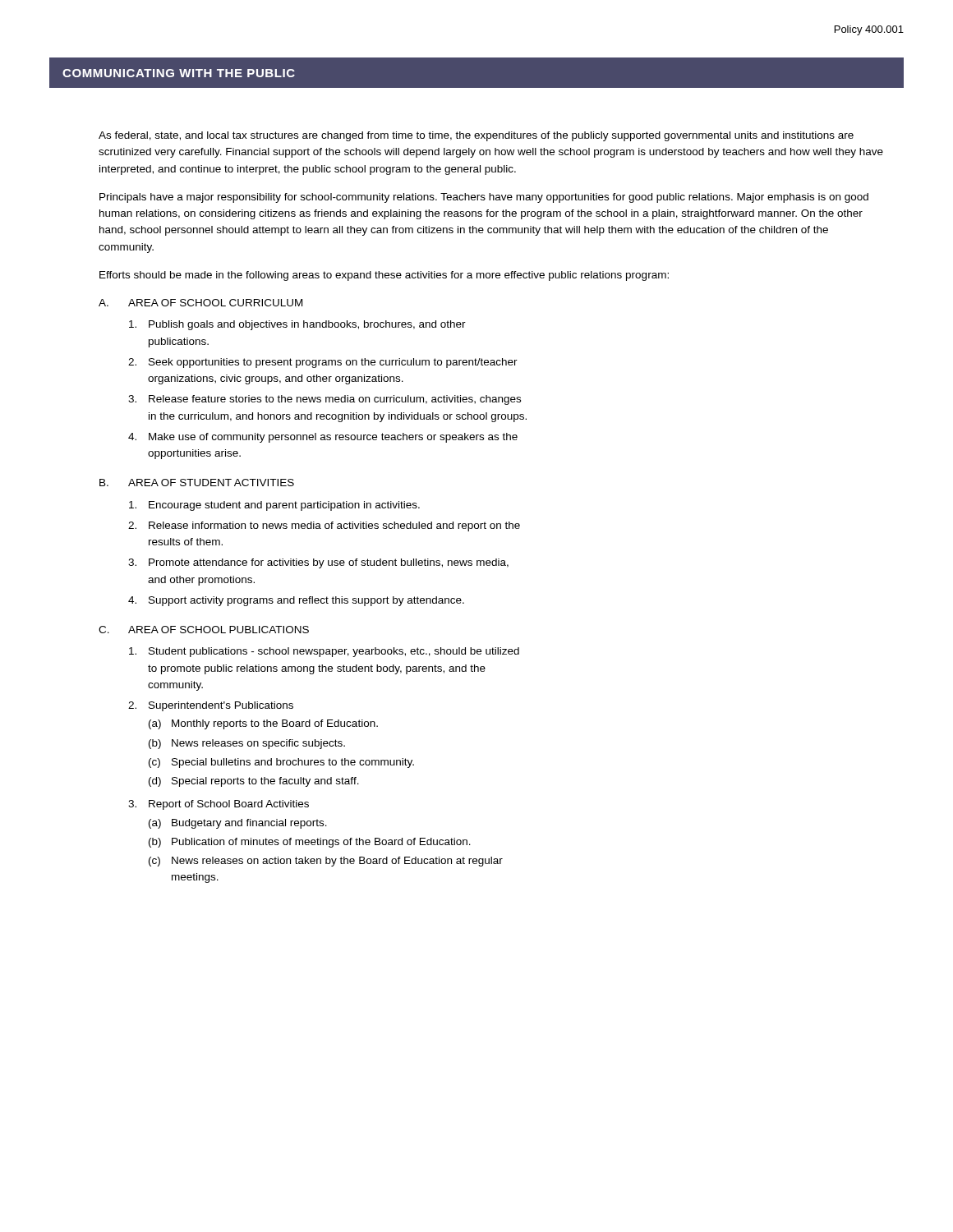The height and width of the screenshot is (1232, 953).
Task: Navigate to the text block starting "As federal, state, and local tax"
Action: [491, 152]
